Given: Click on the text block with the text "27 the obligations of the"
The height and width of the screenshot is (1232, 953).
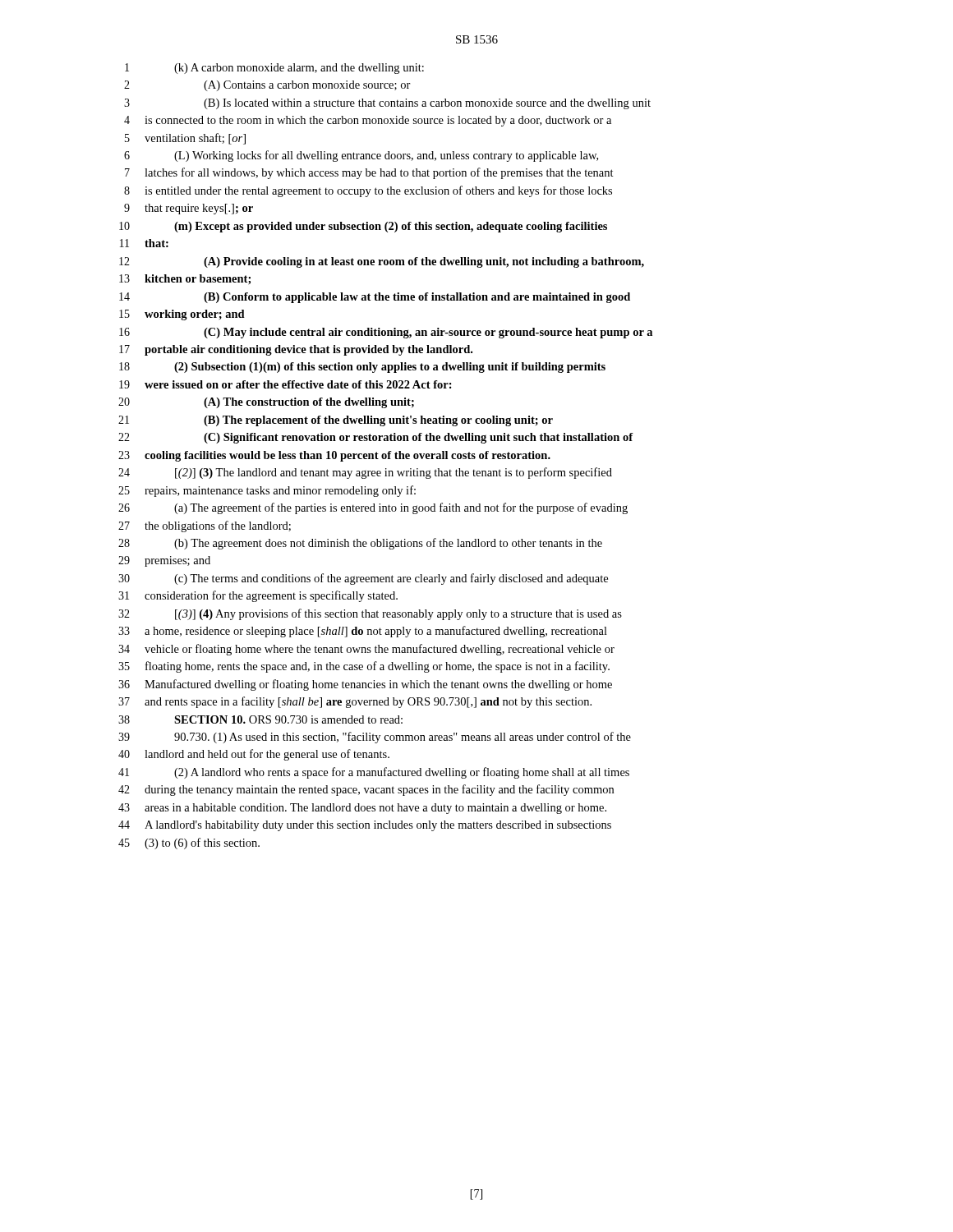Looking at the screenshot, I should (x=205, y=526).
